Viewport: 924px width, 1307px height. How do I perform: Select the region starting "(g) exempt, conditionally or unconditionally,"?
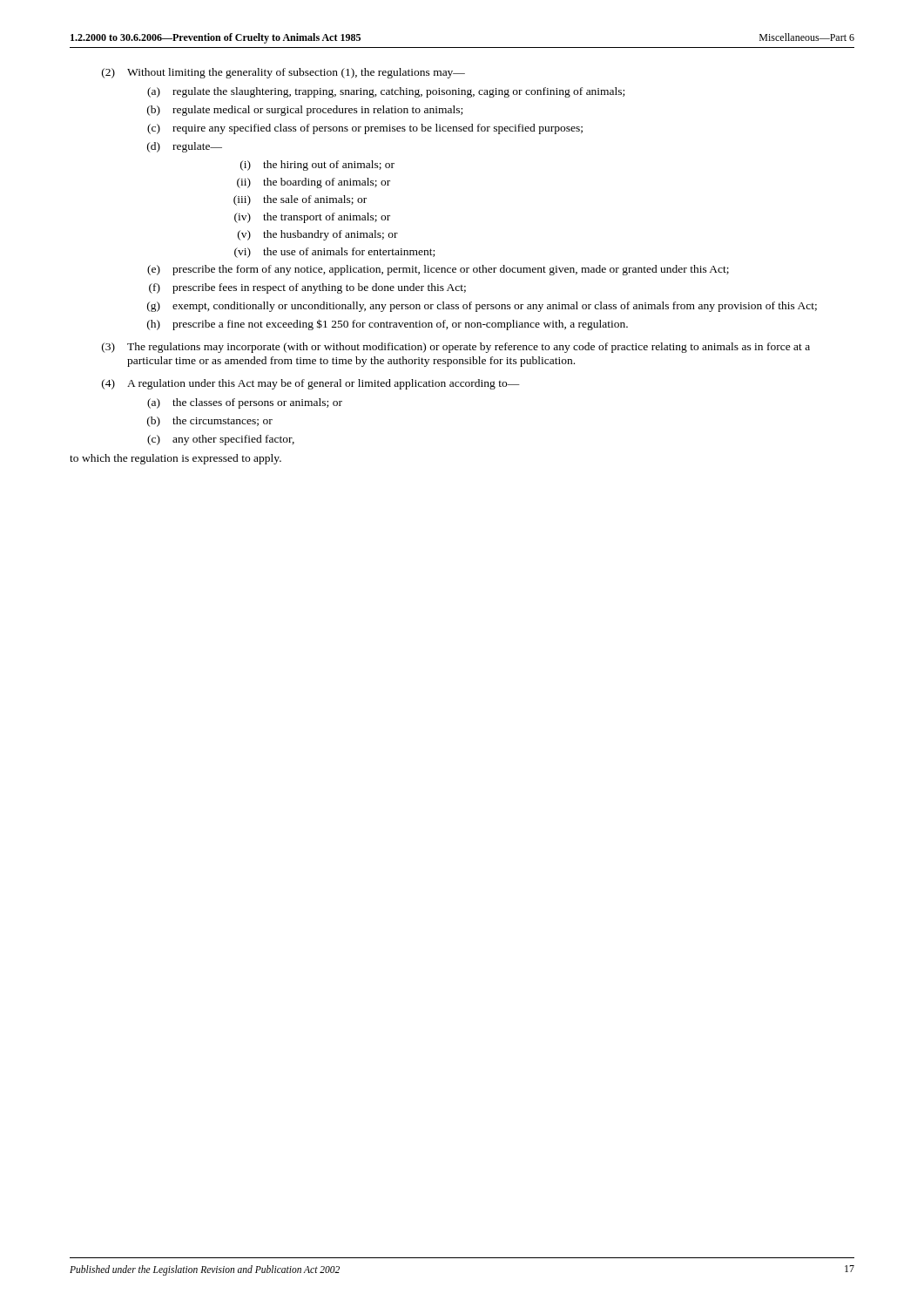coord(485,306)
